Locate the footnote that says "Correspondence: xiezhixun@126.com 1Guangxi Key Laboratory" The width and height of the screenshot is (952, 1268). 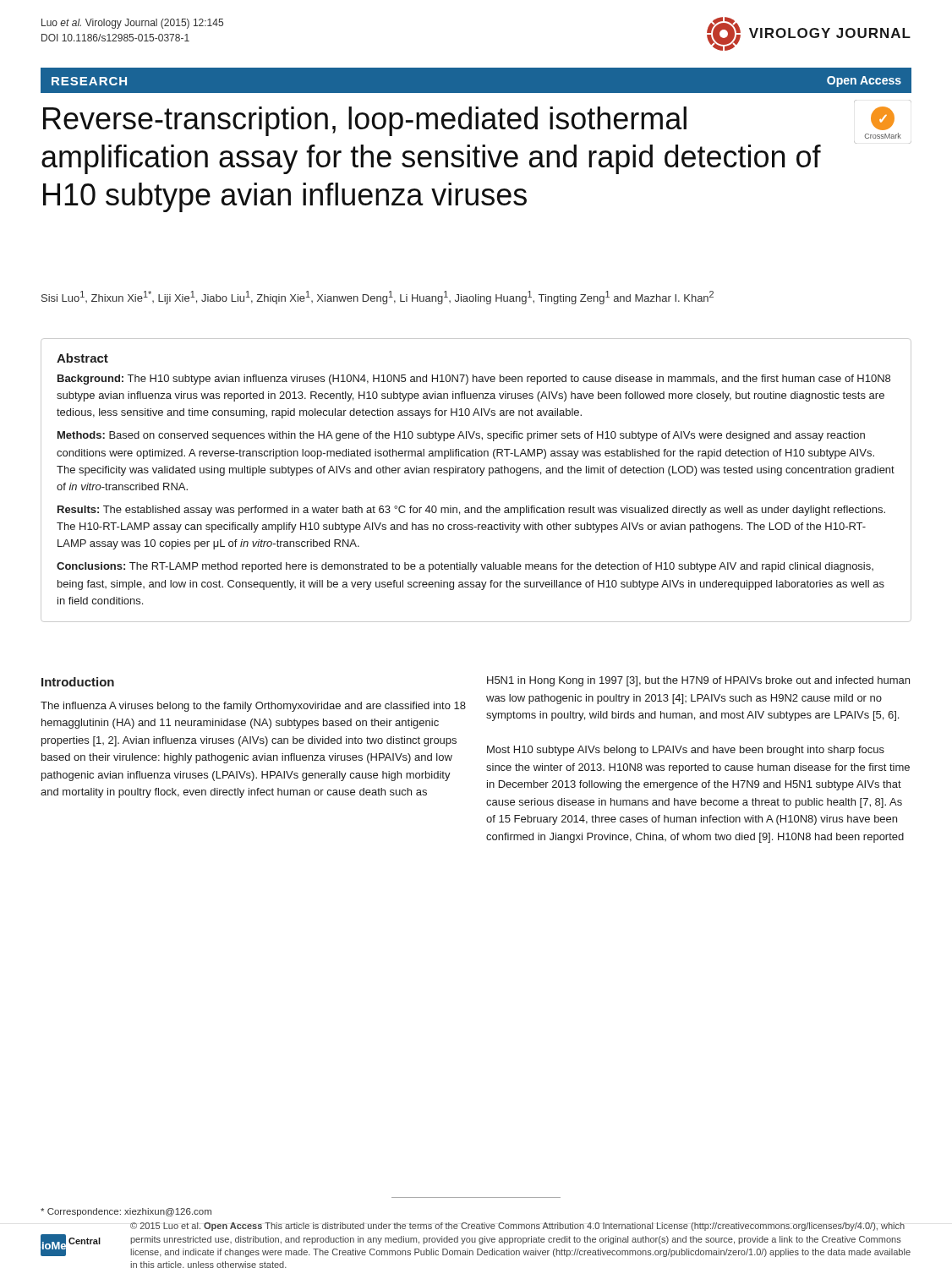(353, 1227)
